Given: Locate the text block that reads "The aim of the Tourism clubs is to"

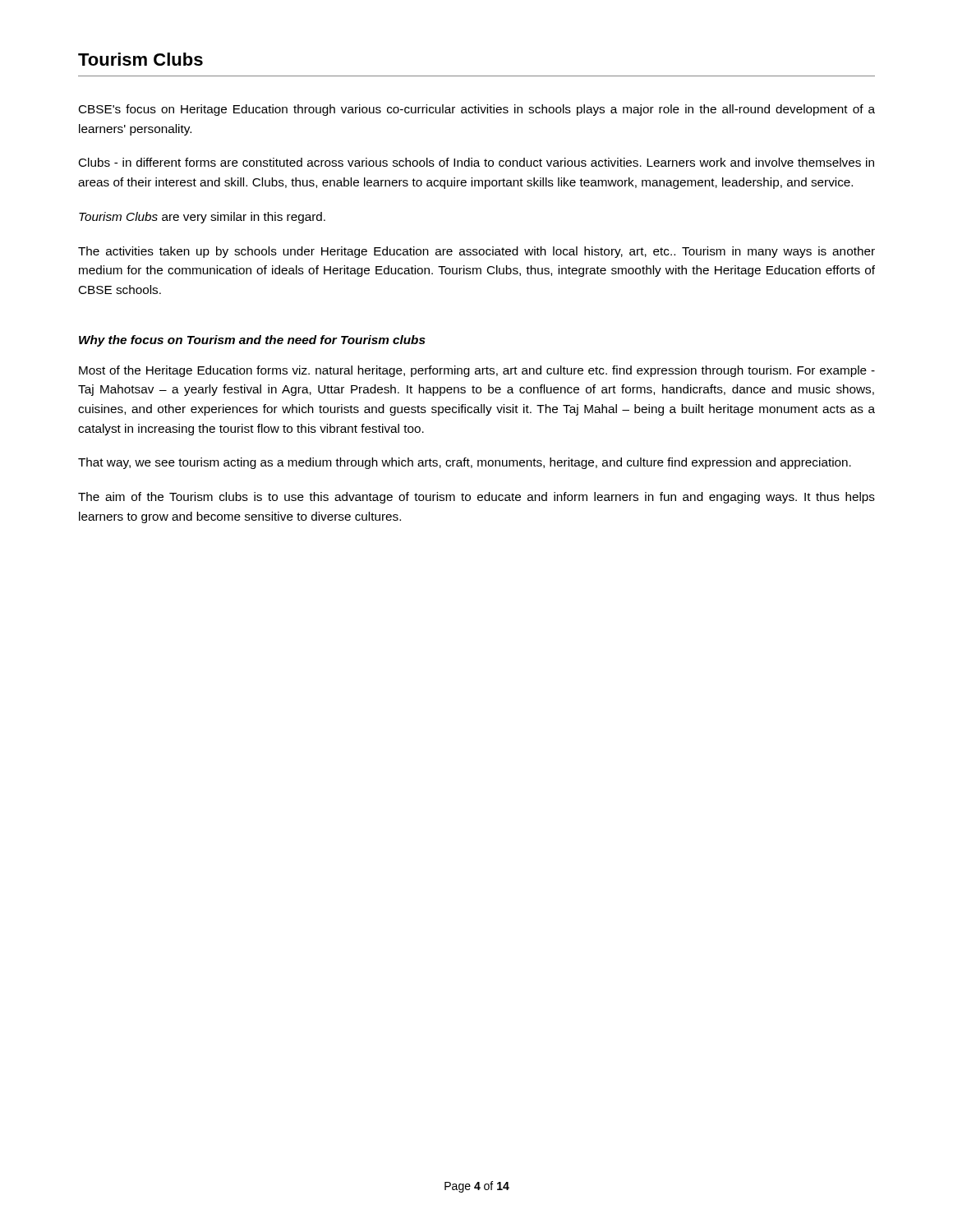Looking at the screenshot, I should 476,506.
